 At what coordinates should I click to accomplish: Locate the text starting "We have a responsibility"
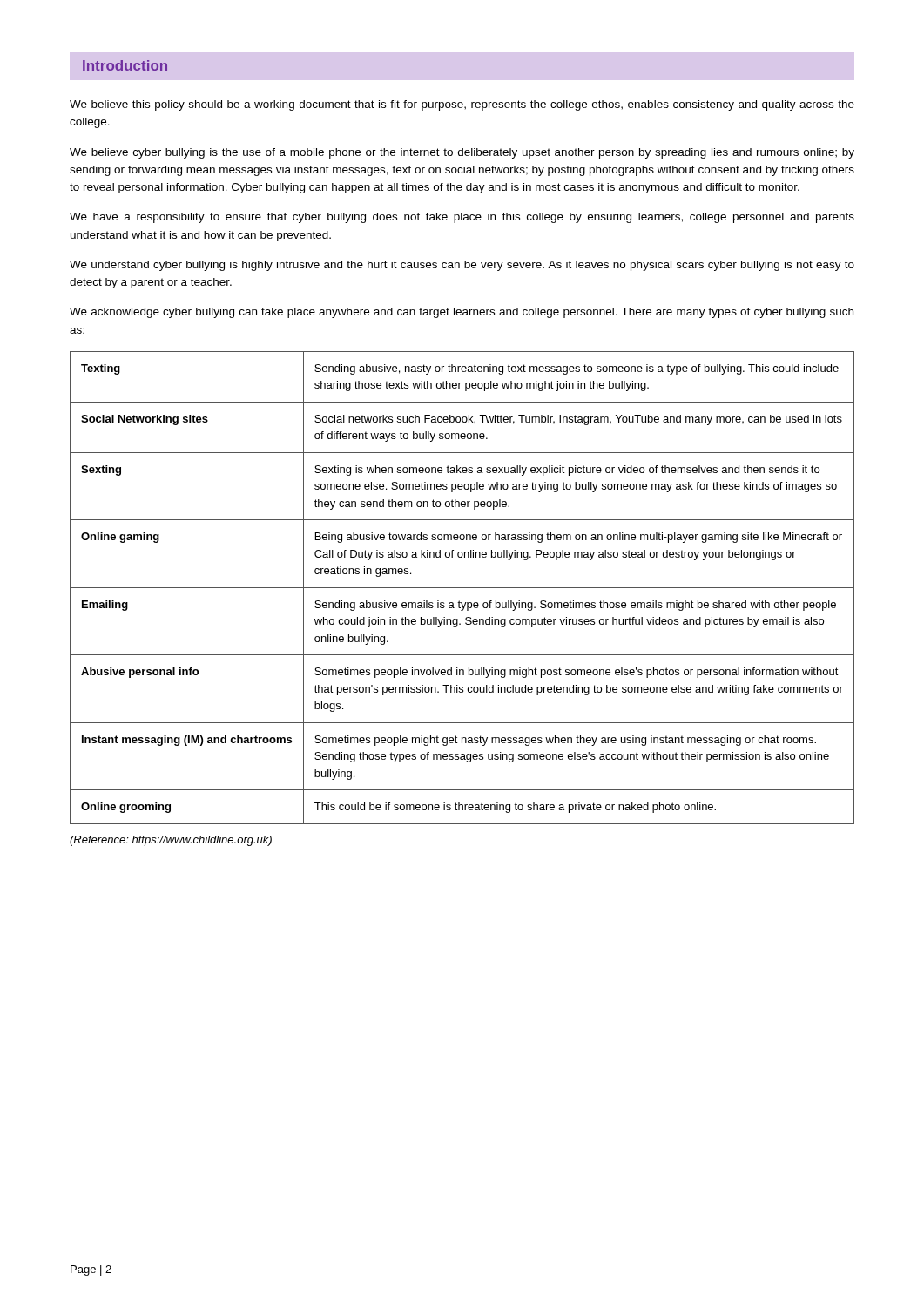tap(462, 226)
